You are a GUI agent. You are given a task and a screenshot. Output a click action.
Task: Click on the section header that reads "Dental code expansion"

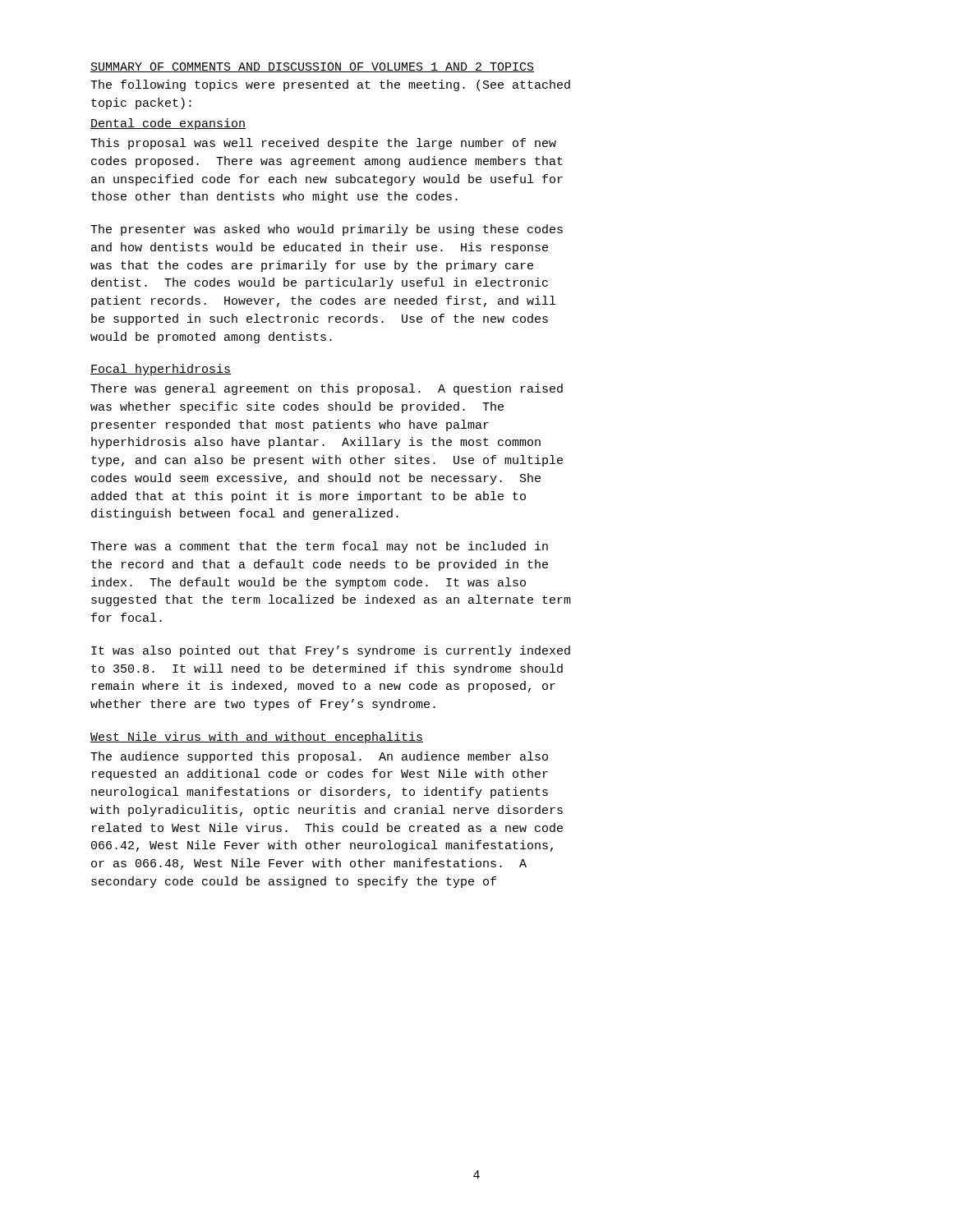(x=168, y=125)
